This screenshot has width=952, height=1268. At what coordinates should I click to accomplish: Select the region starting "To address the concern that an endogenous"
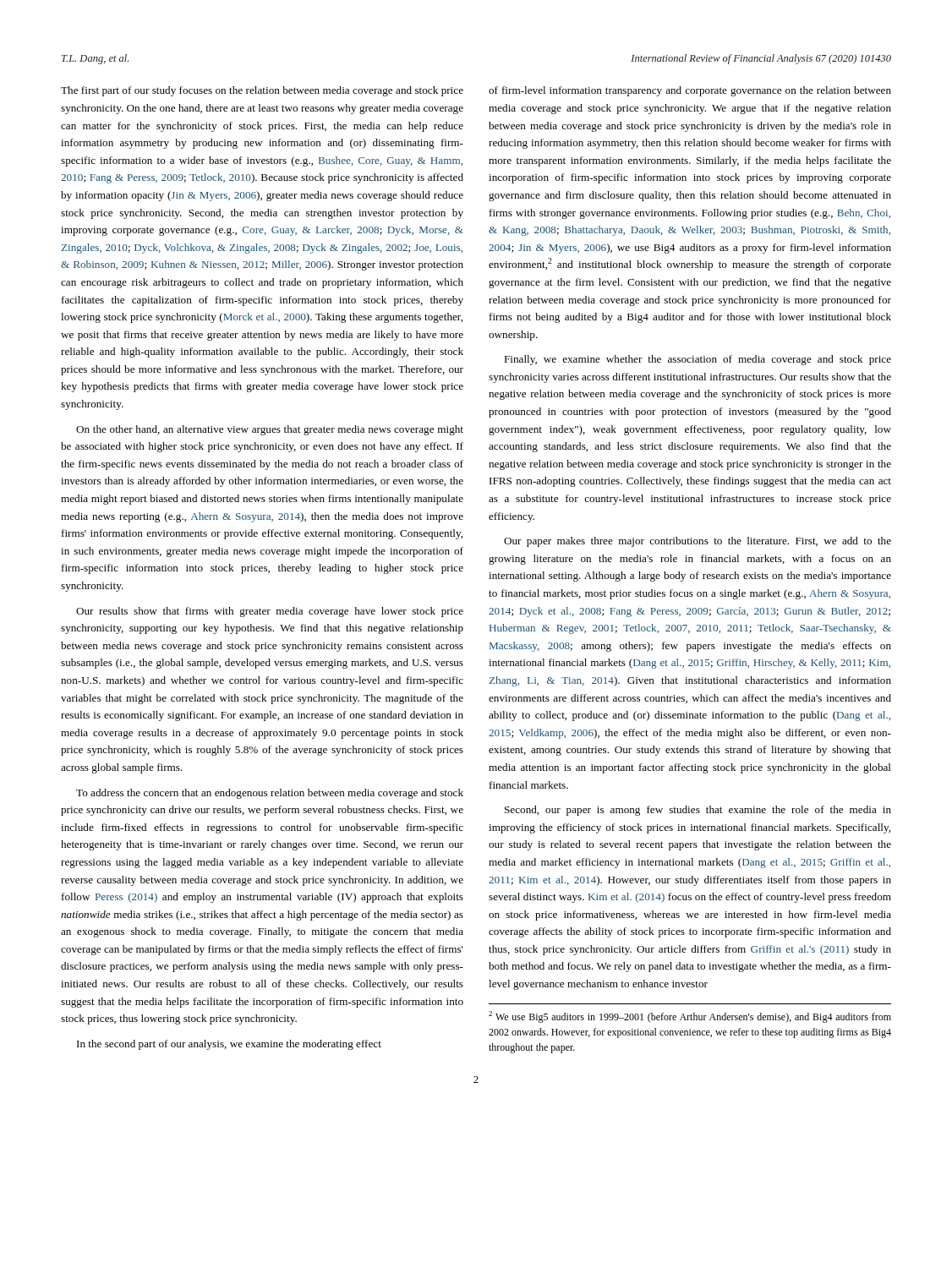[262, 906]
